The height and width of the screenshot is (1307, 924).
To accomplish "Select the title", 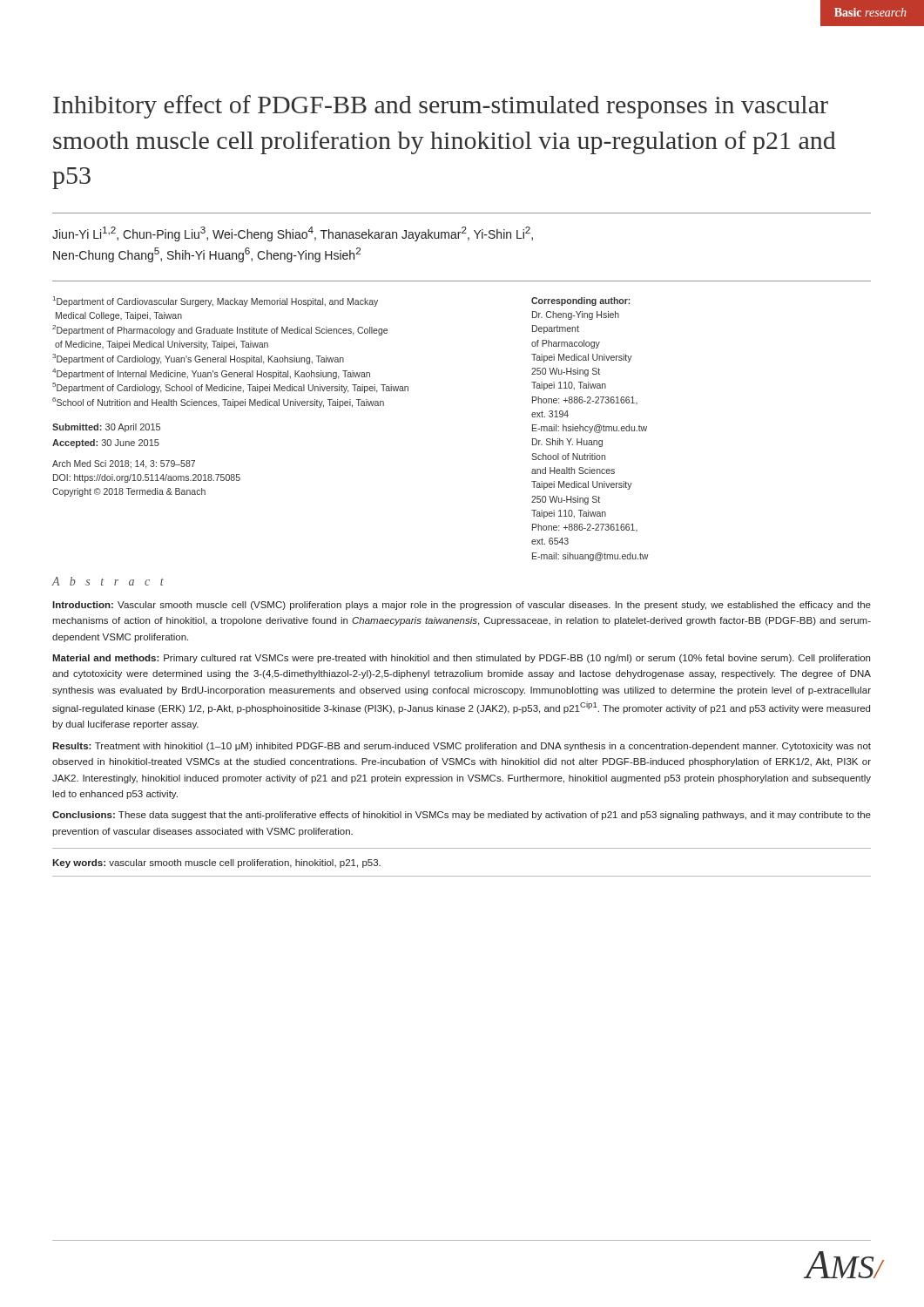I will pos(444,139).
